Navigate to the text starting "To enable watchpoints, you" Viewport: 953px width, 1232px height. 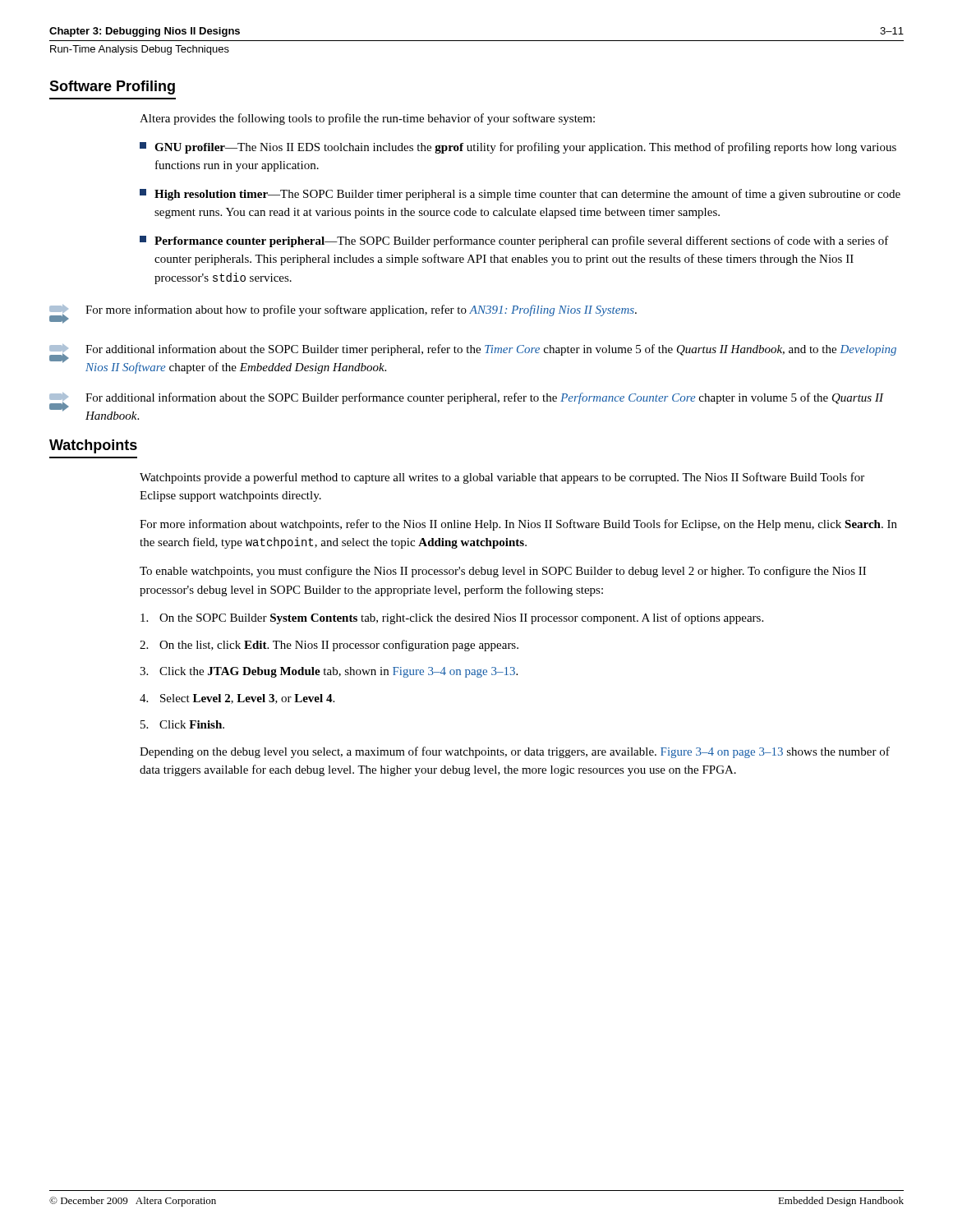click(x=503, y=580)
